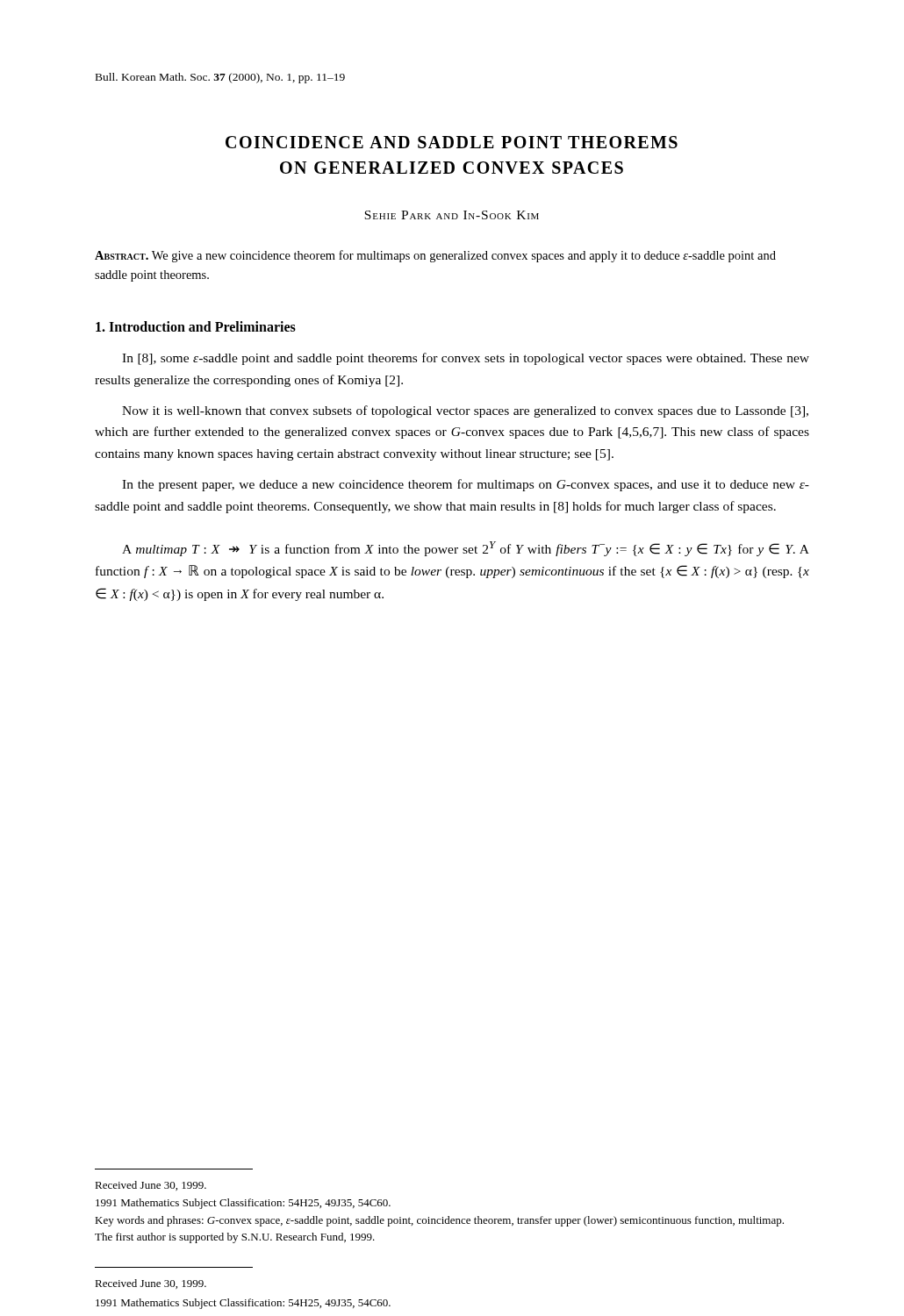Point to the block starting "Now it is"
This screenshot has height=1316, width=904.
tap(452, 432)
